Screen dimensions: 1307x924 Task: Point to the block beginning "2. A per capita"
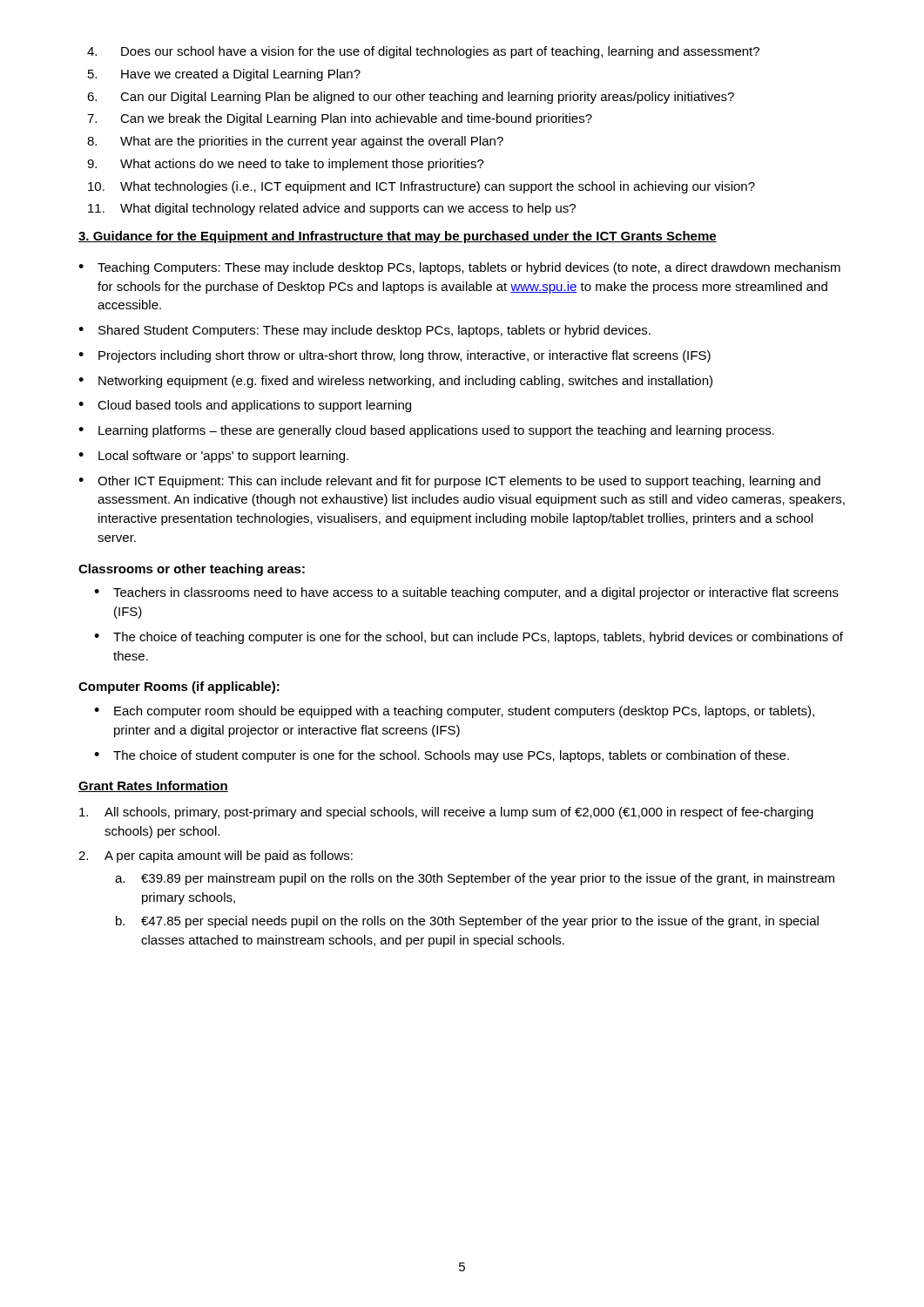(216, 855)
